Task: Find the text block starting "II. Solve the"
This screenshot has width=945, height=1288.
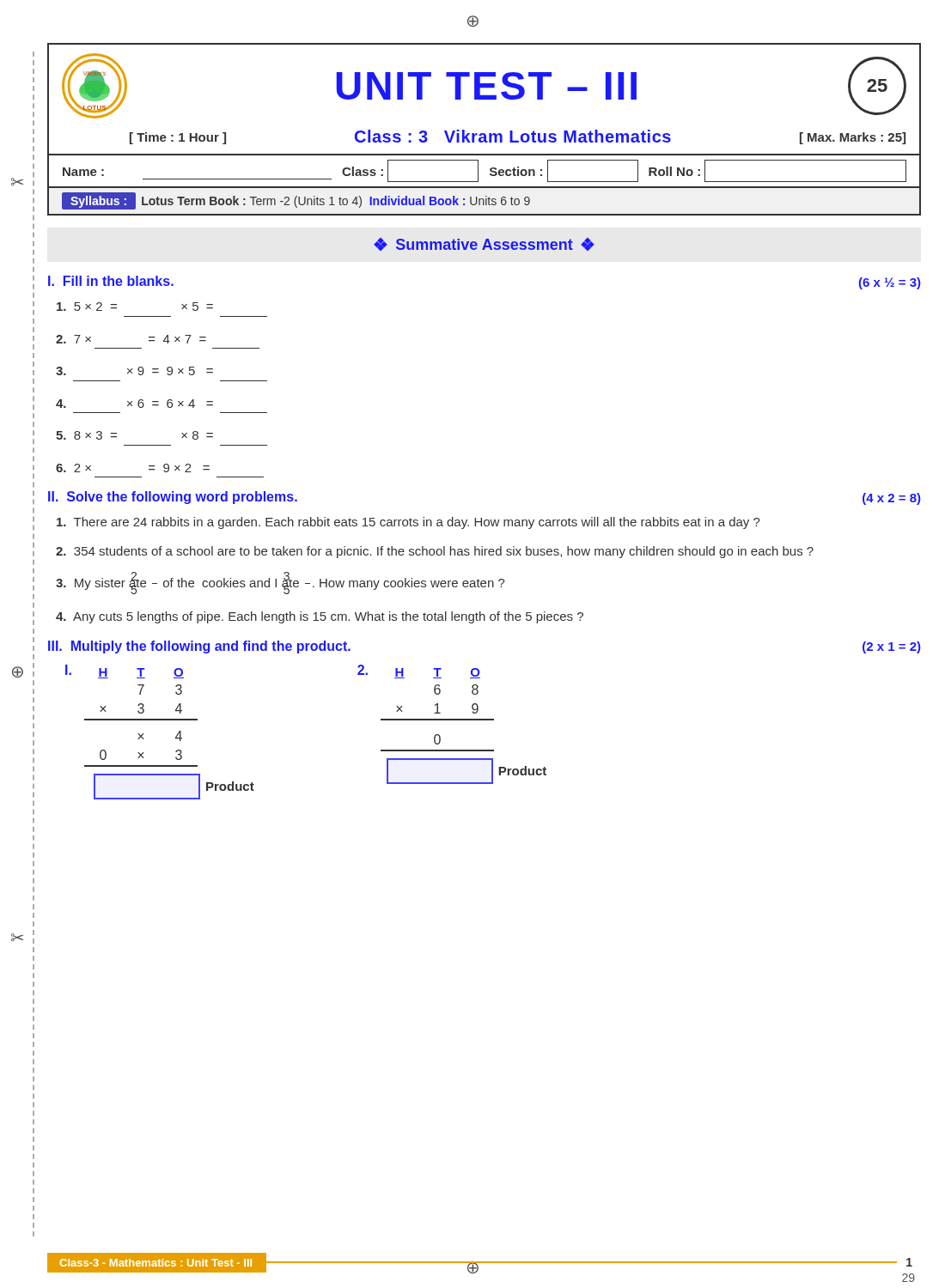Action: pyautogui.click(x=173, y=498)
